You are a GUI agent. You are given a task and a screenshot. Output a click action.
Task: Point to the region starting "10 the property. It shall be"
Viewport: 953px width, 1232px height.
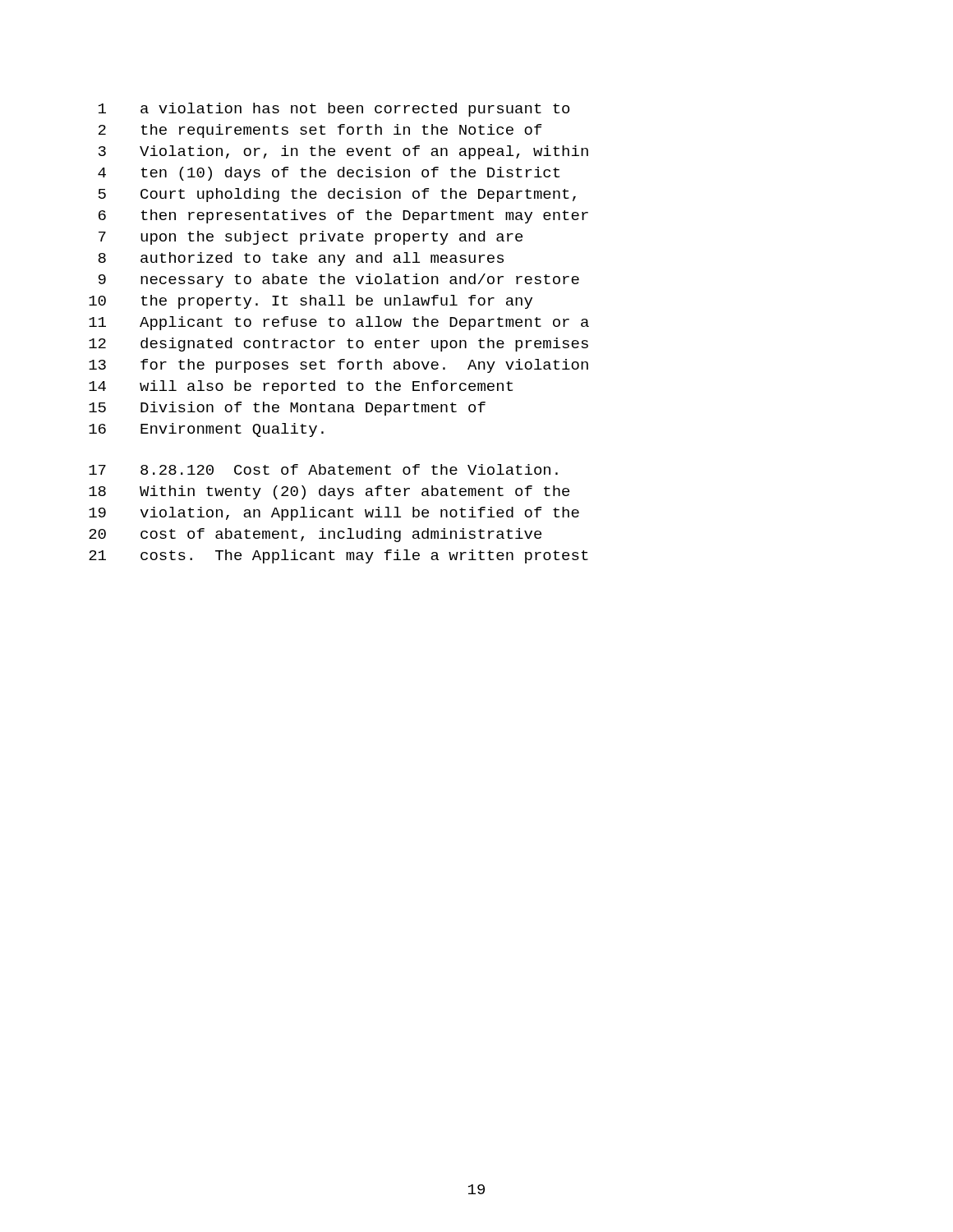tap(476, 301)
